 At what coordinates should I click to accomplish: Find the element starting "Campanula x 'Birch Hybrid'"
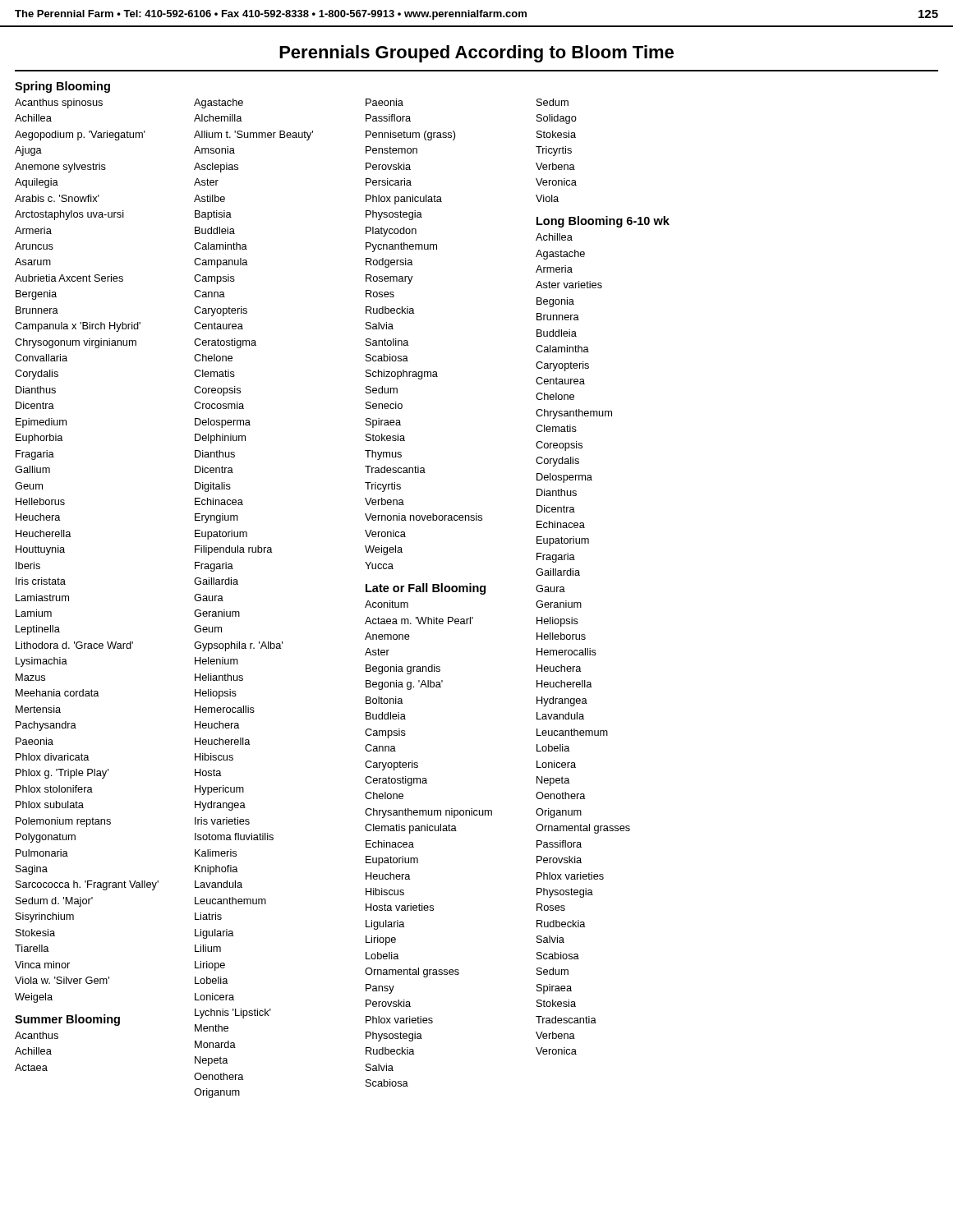[78, 326]
